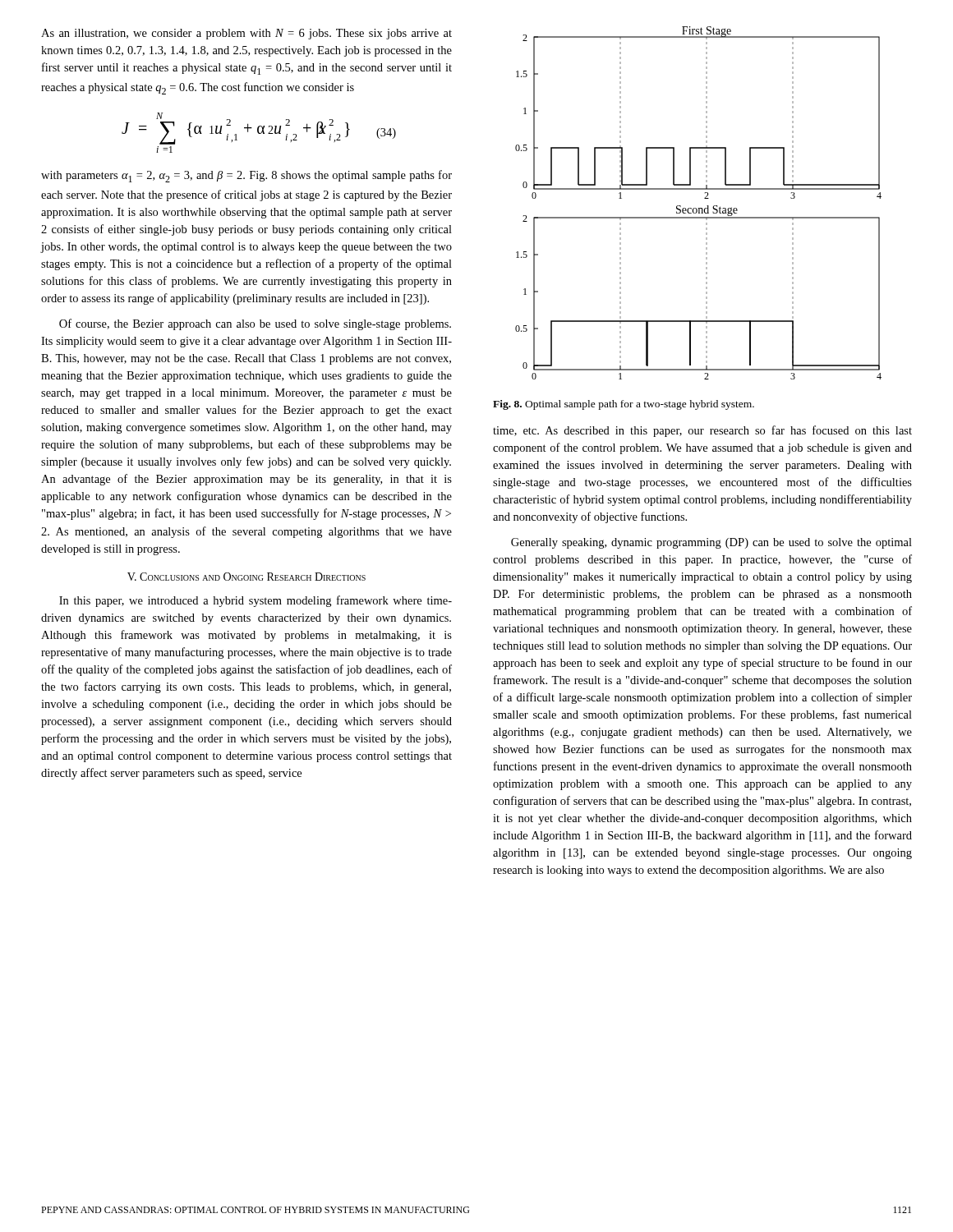Screen dimensions: 1232x953
Task: Click the formula that begins "J = ∑ i =1"
Action: [x=246, y=133]
